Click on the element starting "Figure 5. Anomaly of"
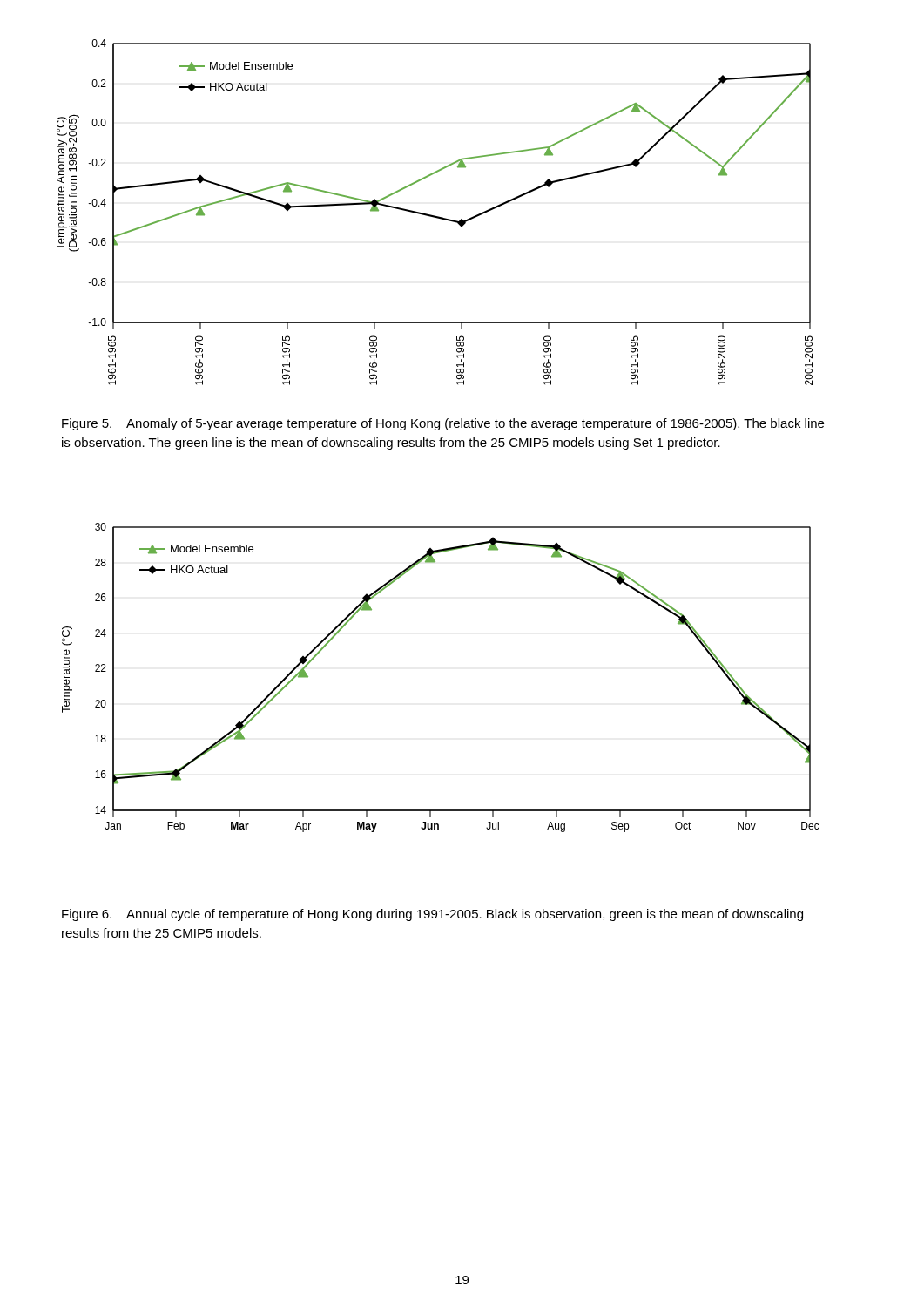 443,432
